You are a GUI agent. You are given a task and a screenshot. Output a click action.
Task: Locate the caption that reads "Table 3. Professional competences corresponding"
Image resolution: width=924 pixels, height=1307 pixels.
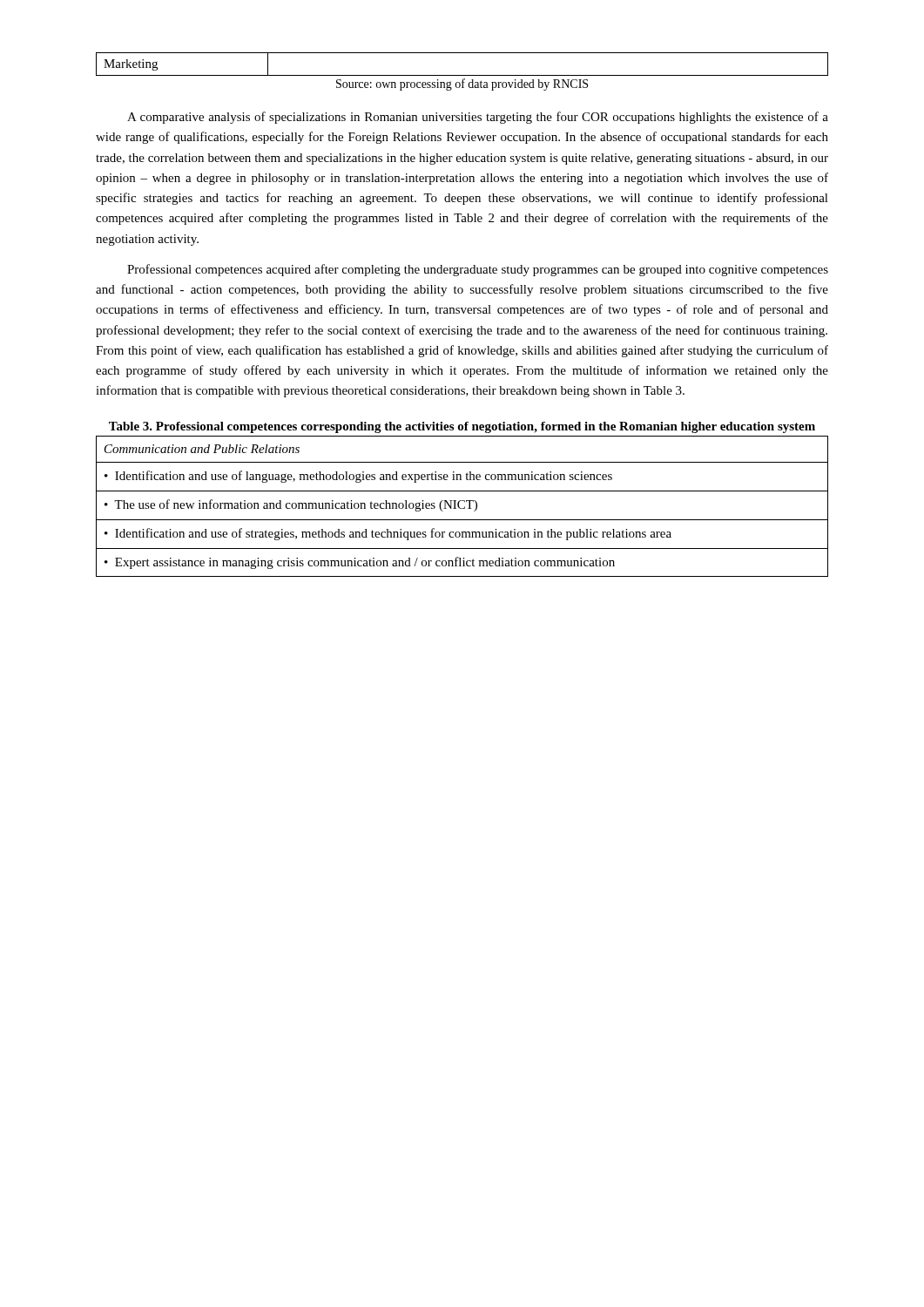(462, 426)
